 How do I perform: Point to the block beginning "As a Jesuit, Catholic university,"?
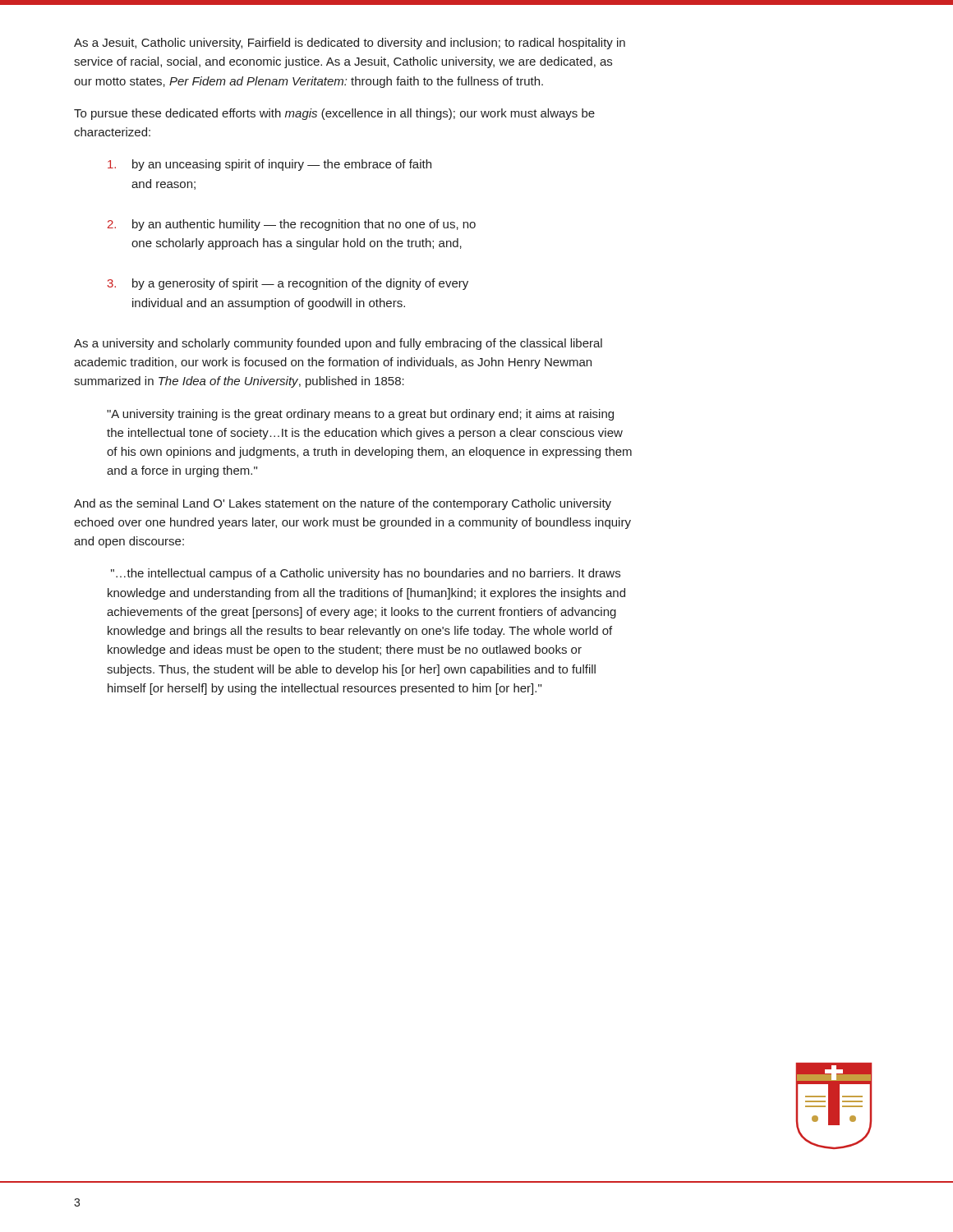coord(353,62)
